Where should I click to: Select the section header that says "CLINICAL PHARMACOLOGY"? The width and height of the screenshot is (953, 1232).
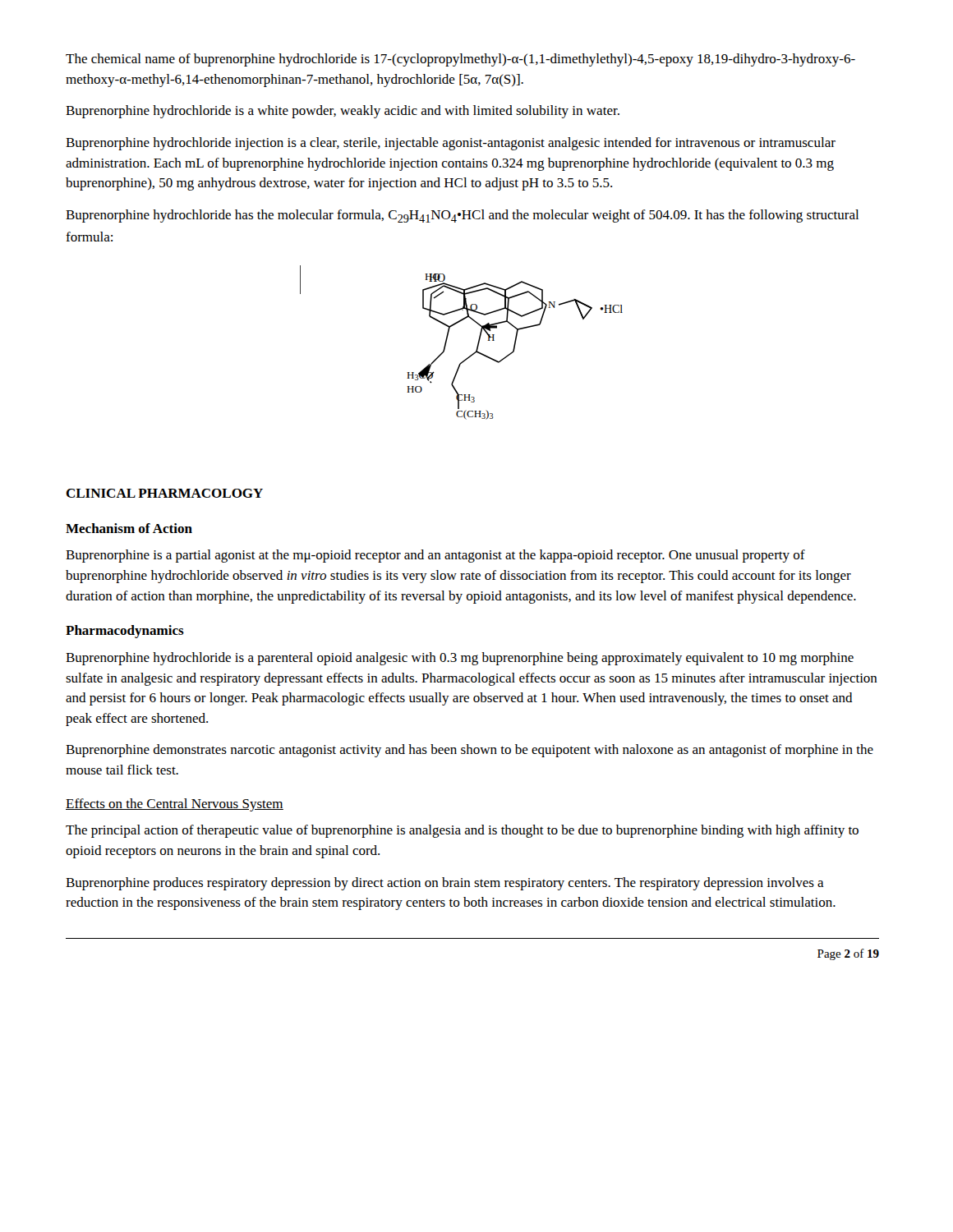(164, 493)
